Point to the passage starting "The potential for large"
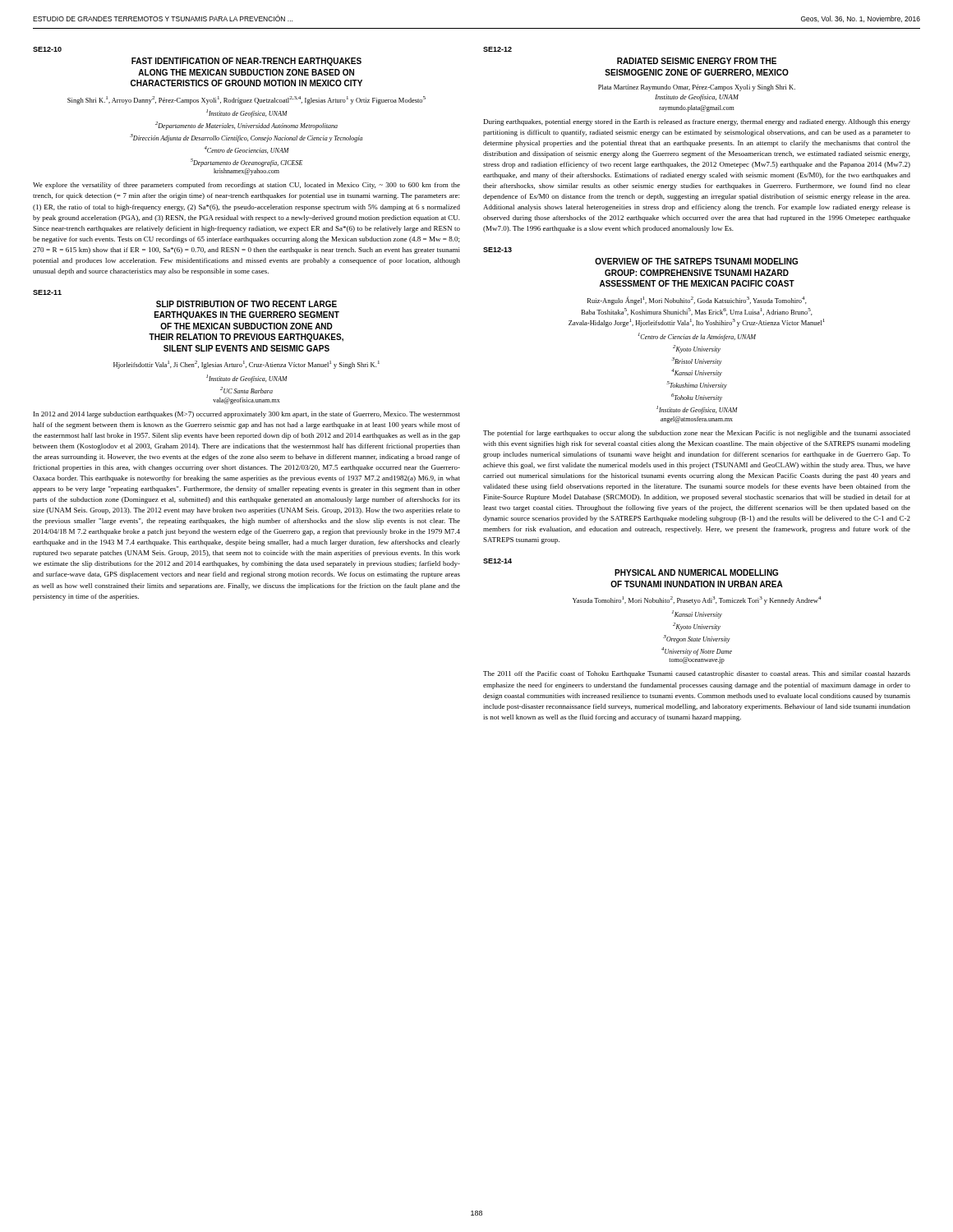953x1232 pixels. click(697, 486)
